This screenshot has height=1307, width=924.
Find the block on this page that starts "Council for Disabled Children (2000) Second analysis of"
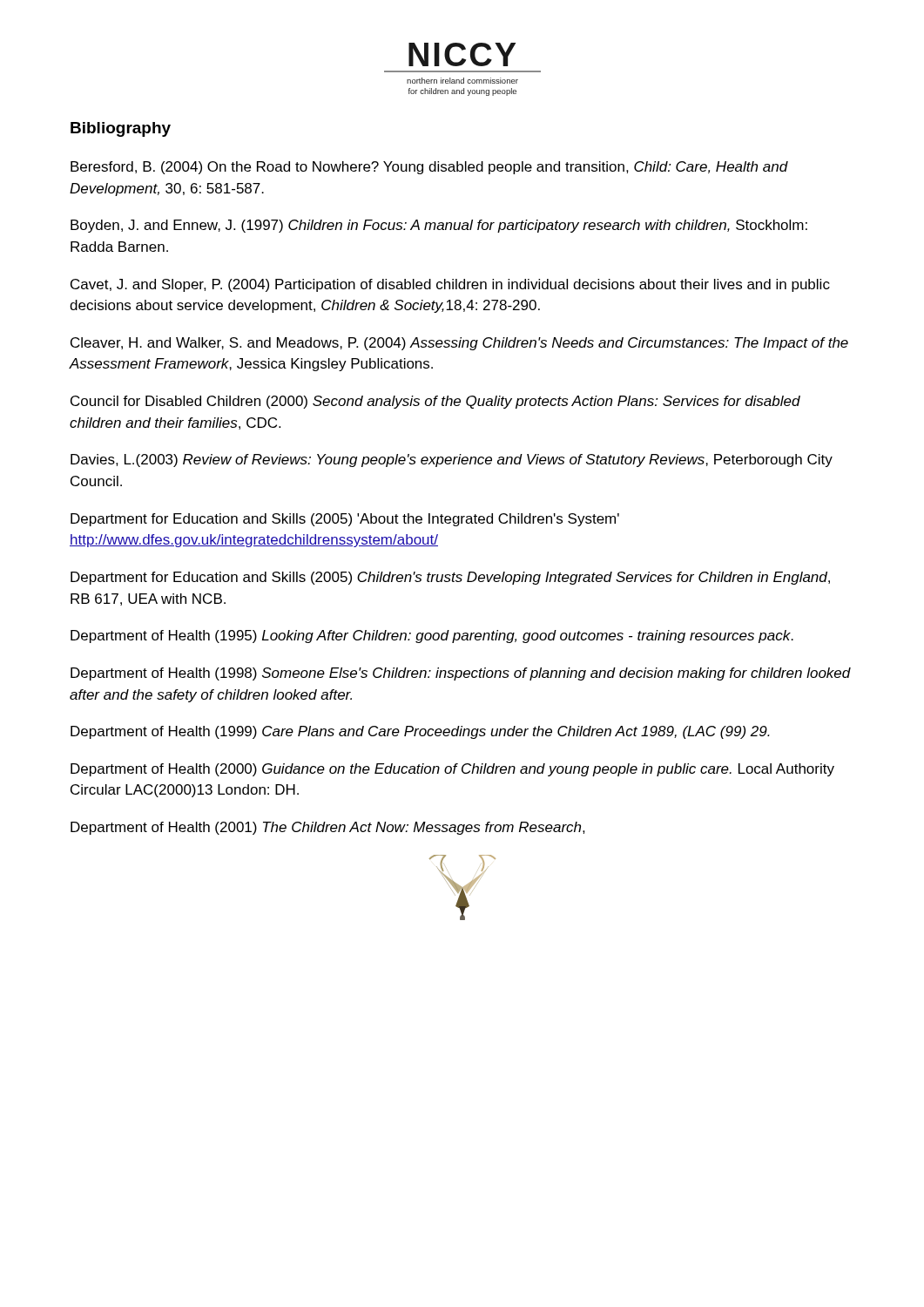(x=435, y=412)
